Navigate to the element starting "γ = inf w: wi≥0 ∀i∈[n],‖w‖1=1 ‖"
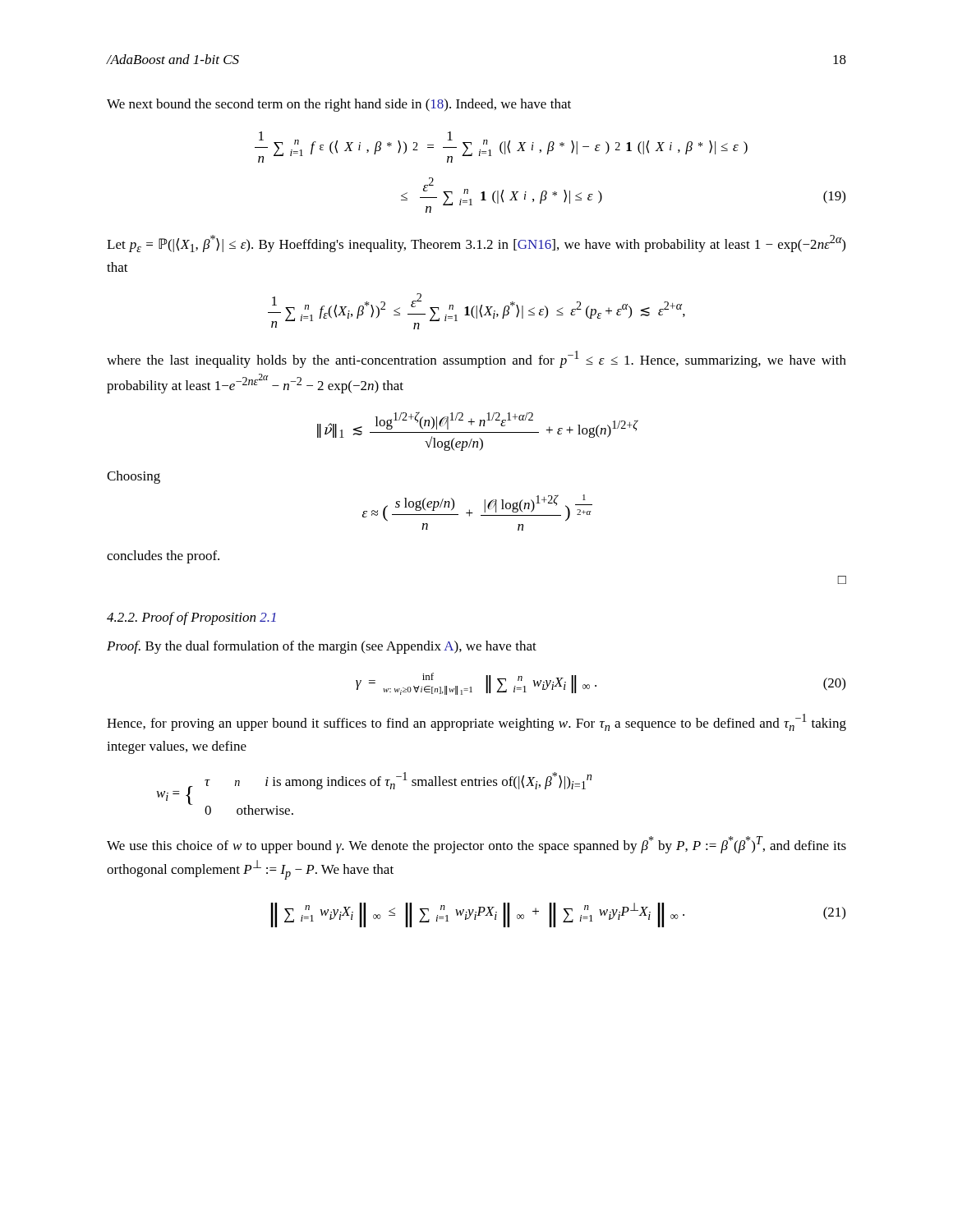953x1232 pixels. [601, 683]
